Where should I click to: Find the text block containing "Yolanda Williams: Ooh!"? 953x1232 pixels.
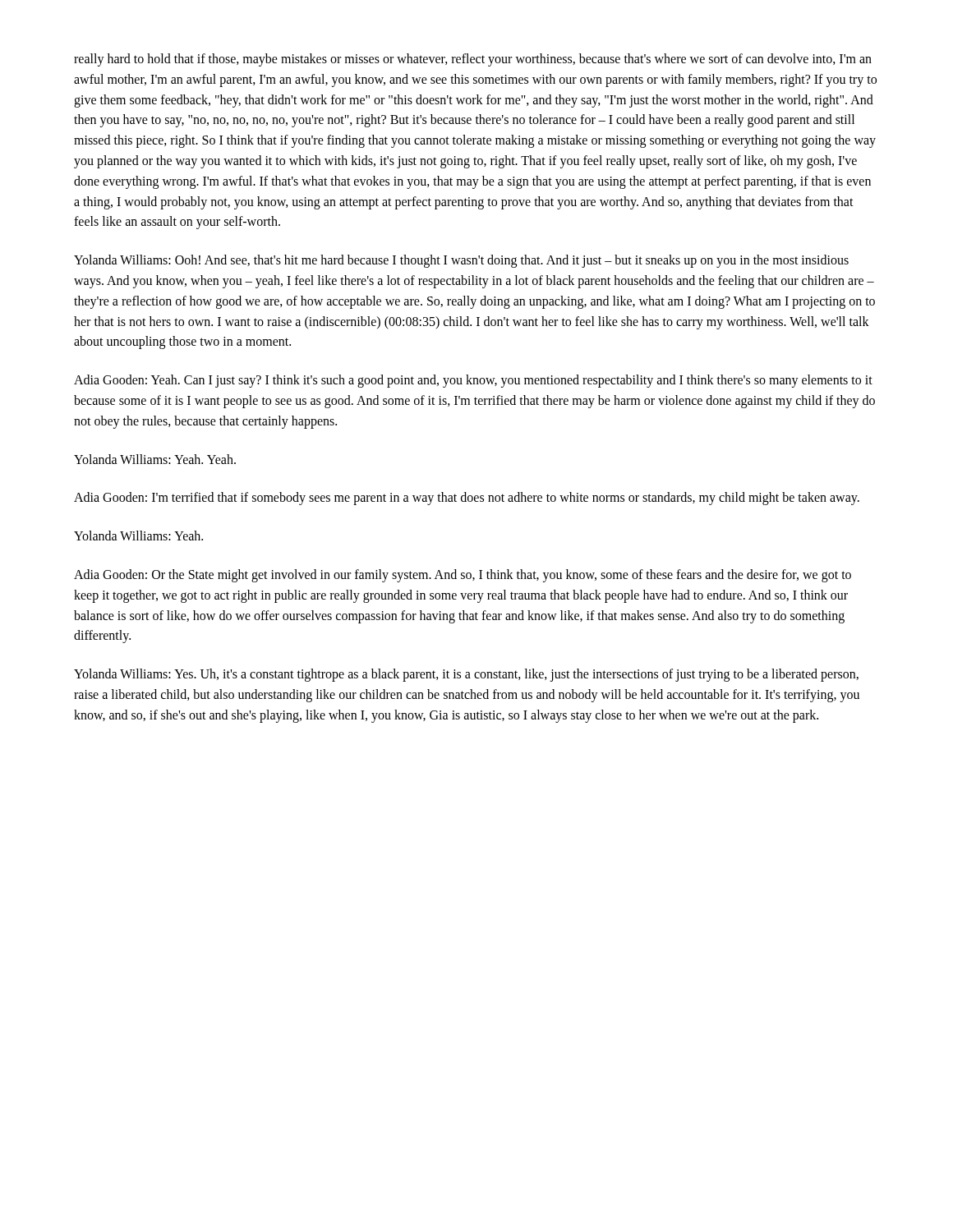click(475, 301)
